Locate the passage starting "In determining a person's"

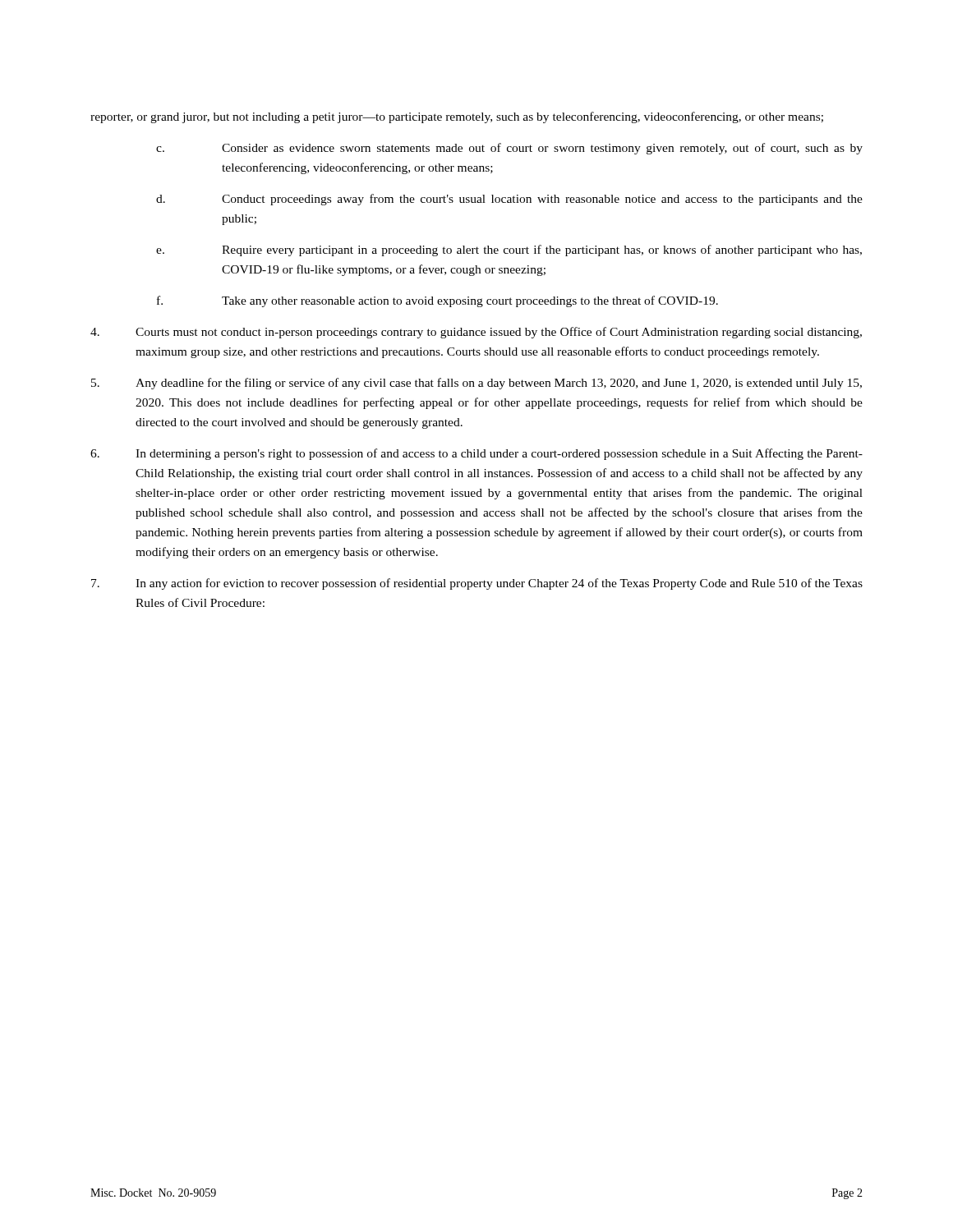[476, 503]
